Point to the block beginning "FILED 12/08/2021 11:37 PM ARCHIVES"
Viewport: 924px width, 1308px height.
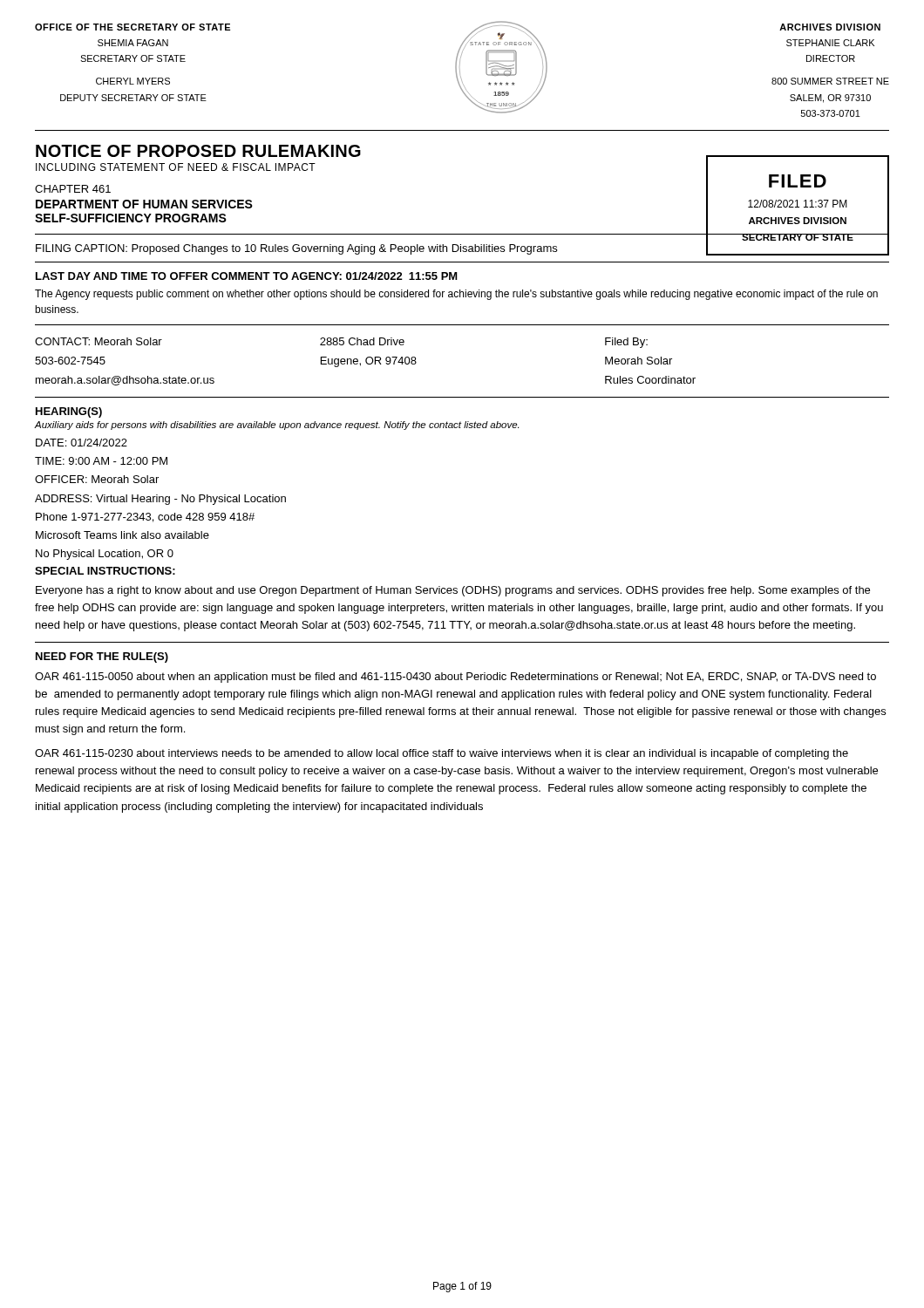click(798, 205)
